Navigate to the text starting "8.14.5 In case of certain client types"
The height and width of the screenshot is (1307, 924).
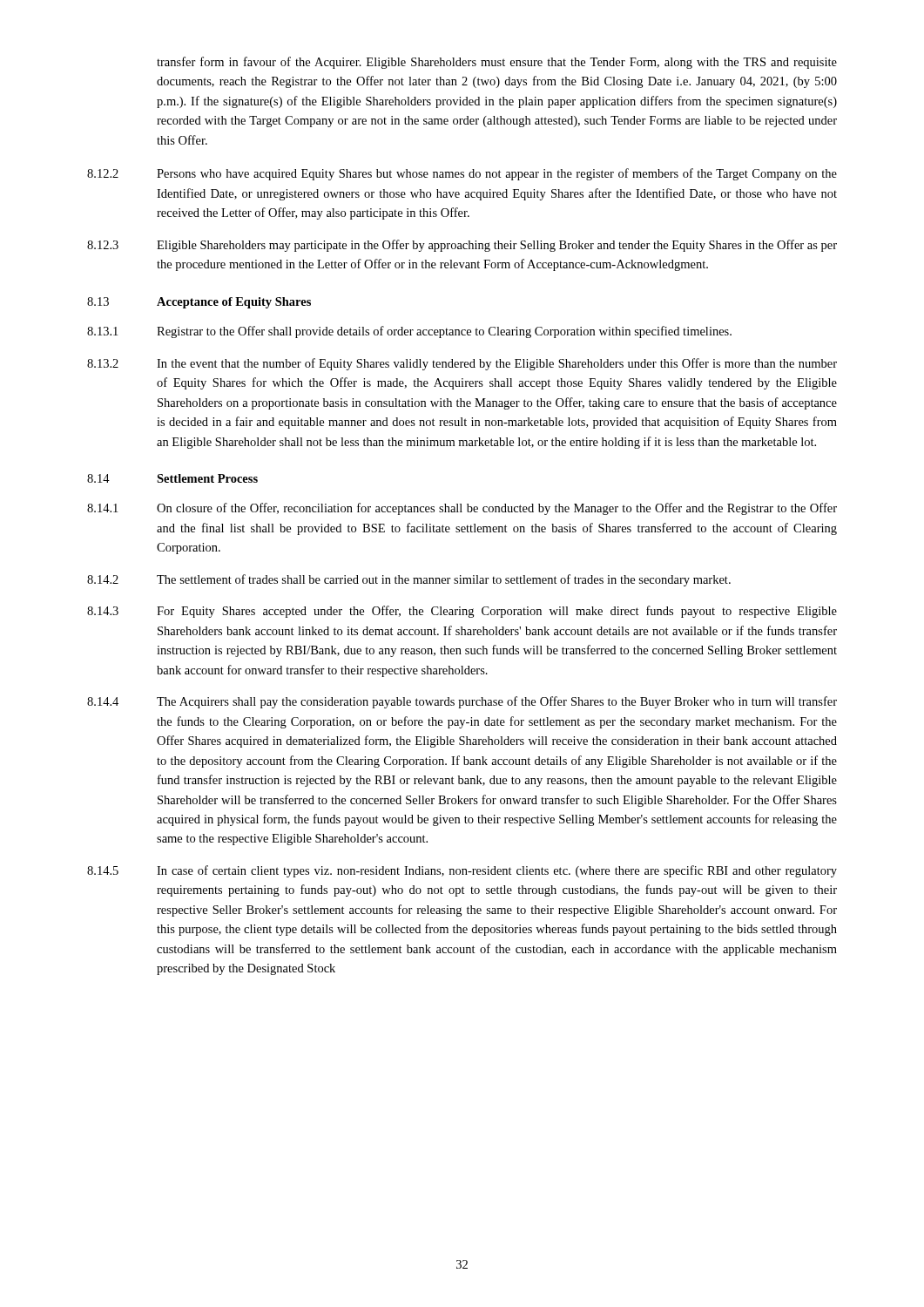pyautogui.click(x=462, y=920)
